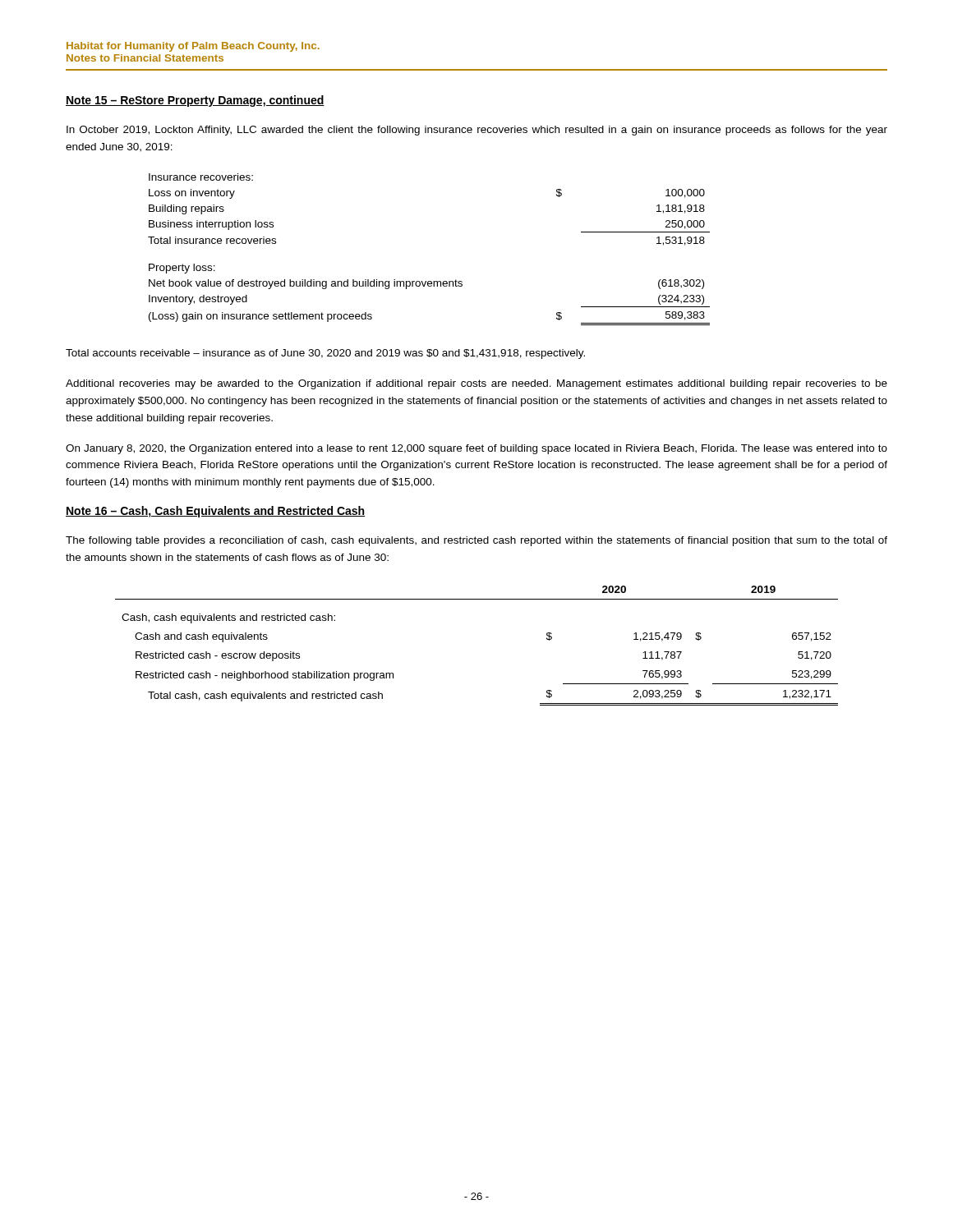Select the text block starting "In October 2019, Lockton Affinity, LLC awarded the"
The height and width of the screenshot is (1232, 953).
(x=476, y=138)
